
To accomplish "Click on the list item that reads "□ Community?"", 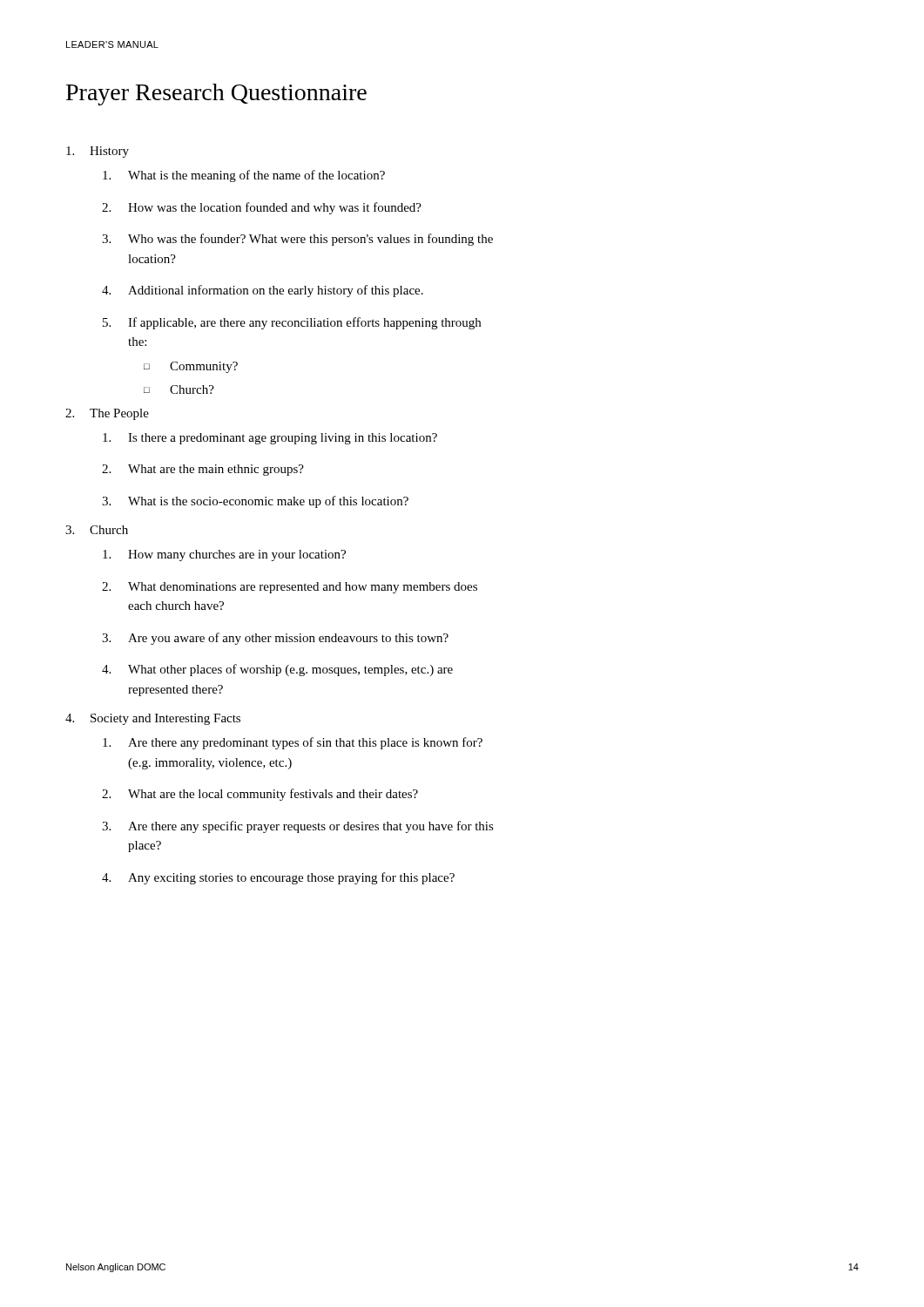I will pos(191,366).
